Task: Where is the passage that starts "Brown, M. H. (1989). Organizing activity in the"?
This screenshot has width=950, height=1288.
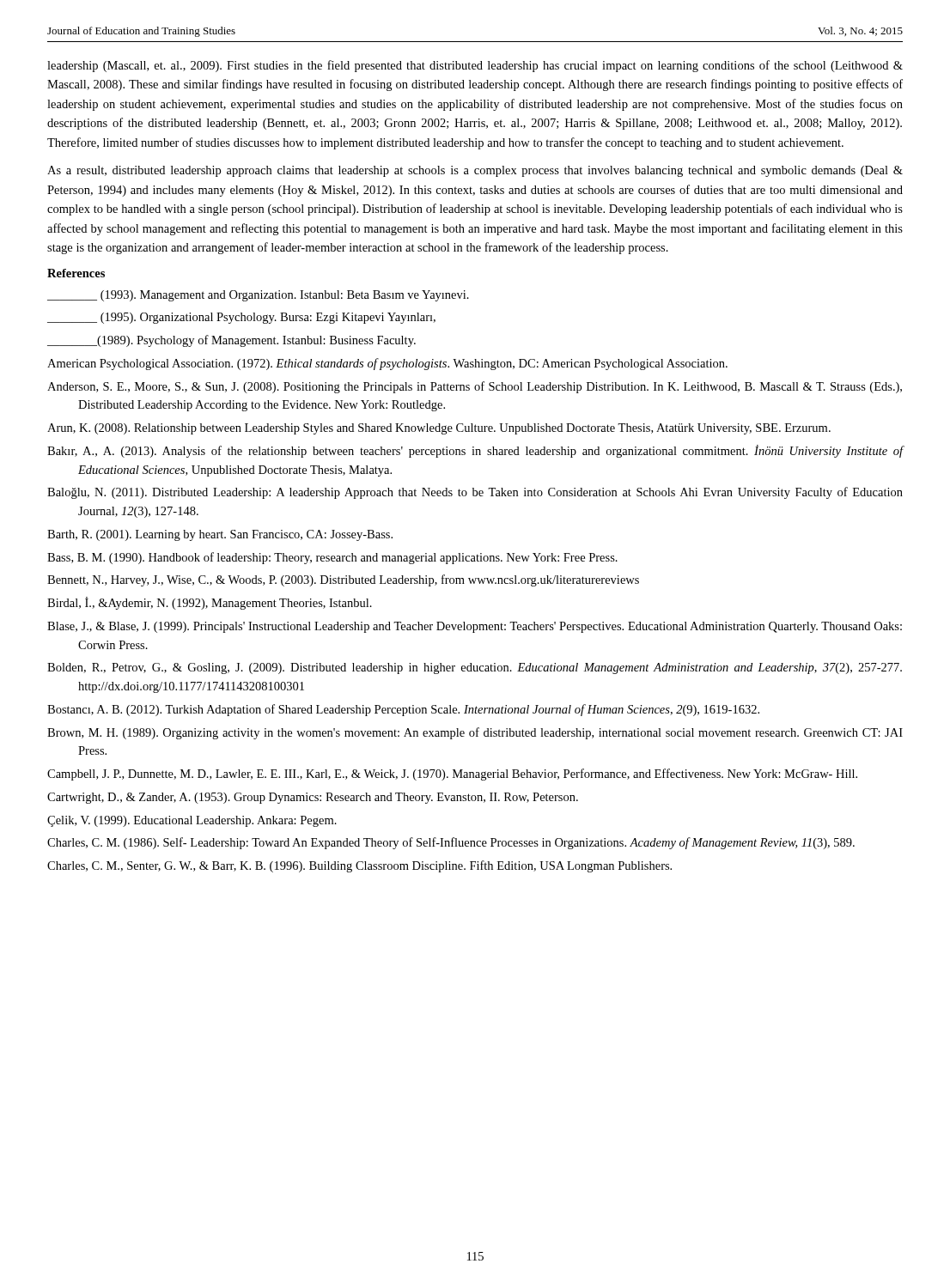Action: click(x=475, y=742)
